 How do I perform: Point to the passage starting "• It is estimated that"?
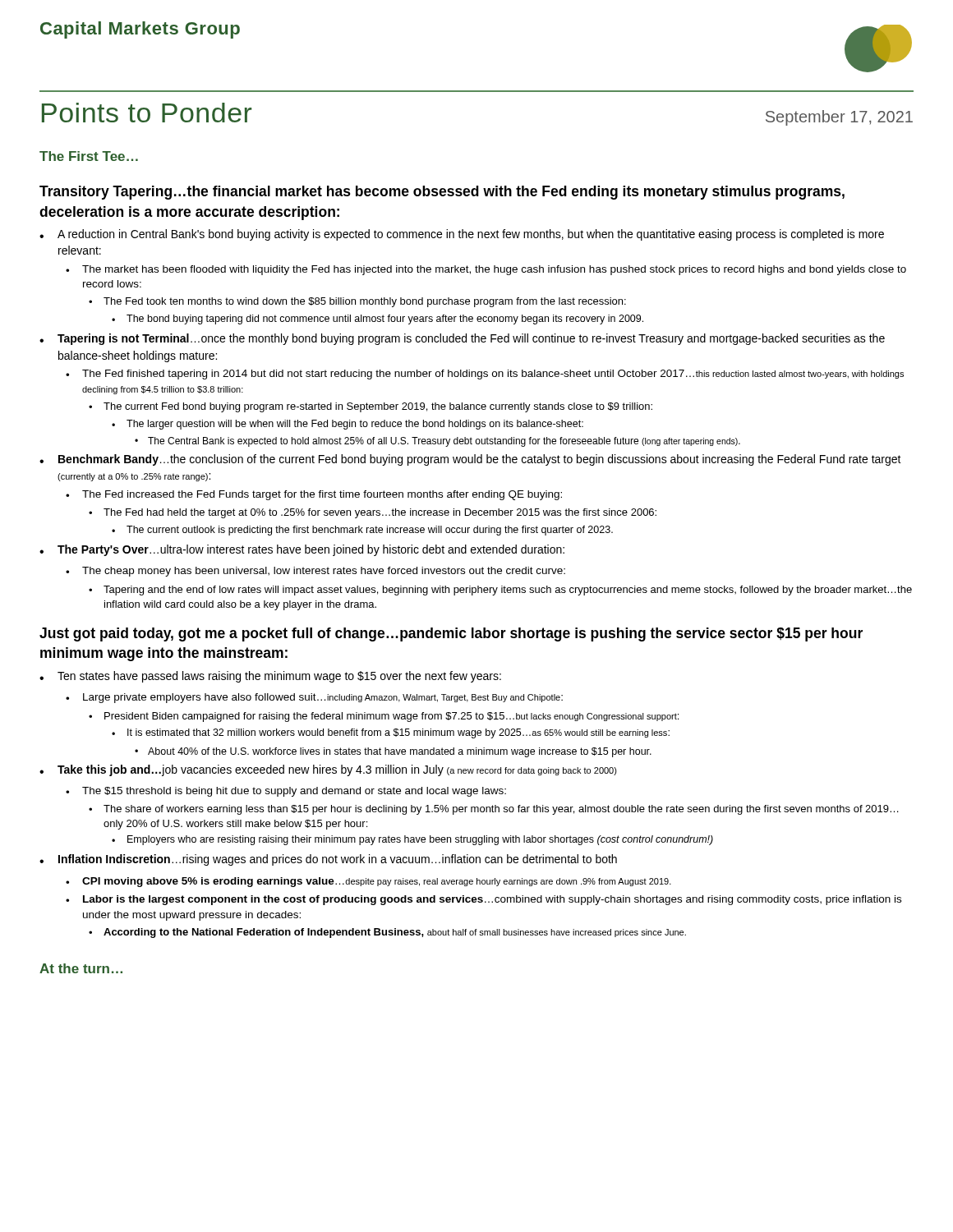point(476,734)
